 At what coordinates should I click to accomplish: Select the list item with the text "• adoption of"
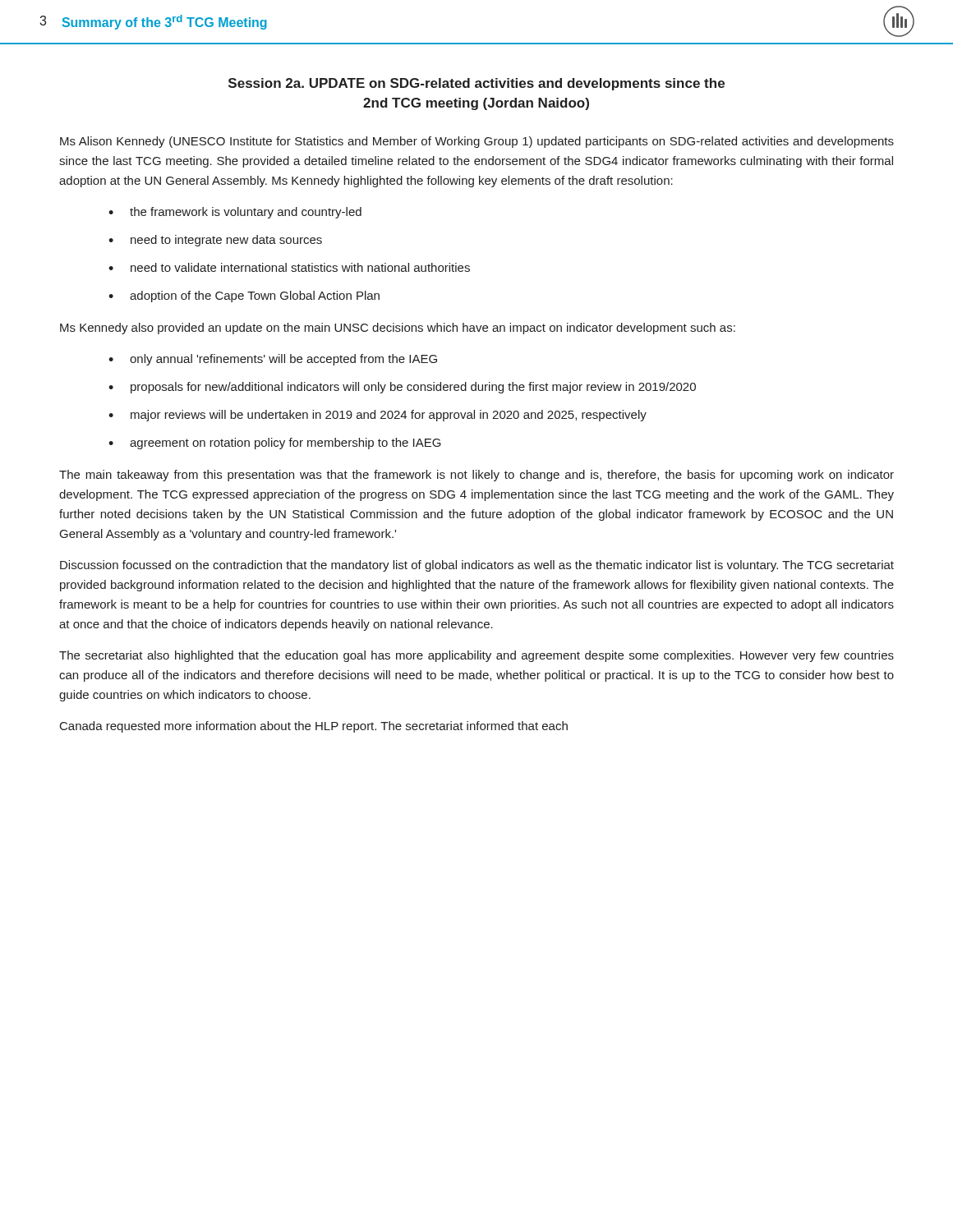[244, 297]
